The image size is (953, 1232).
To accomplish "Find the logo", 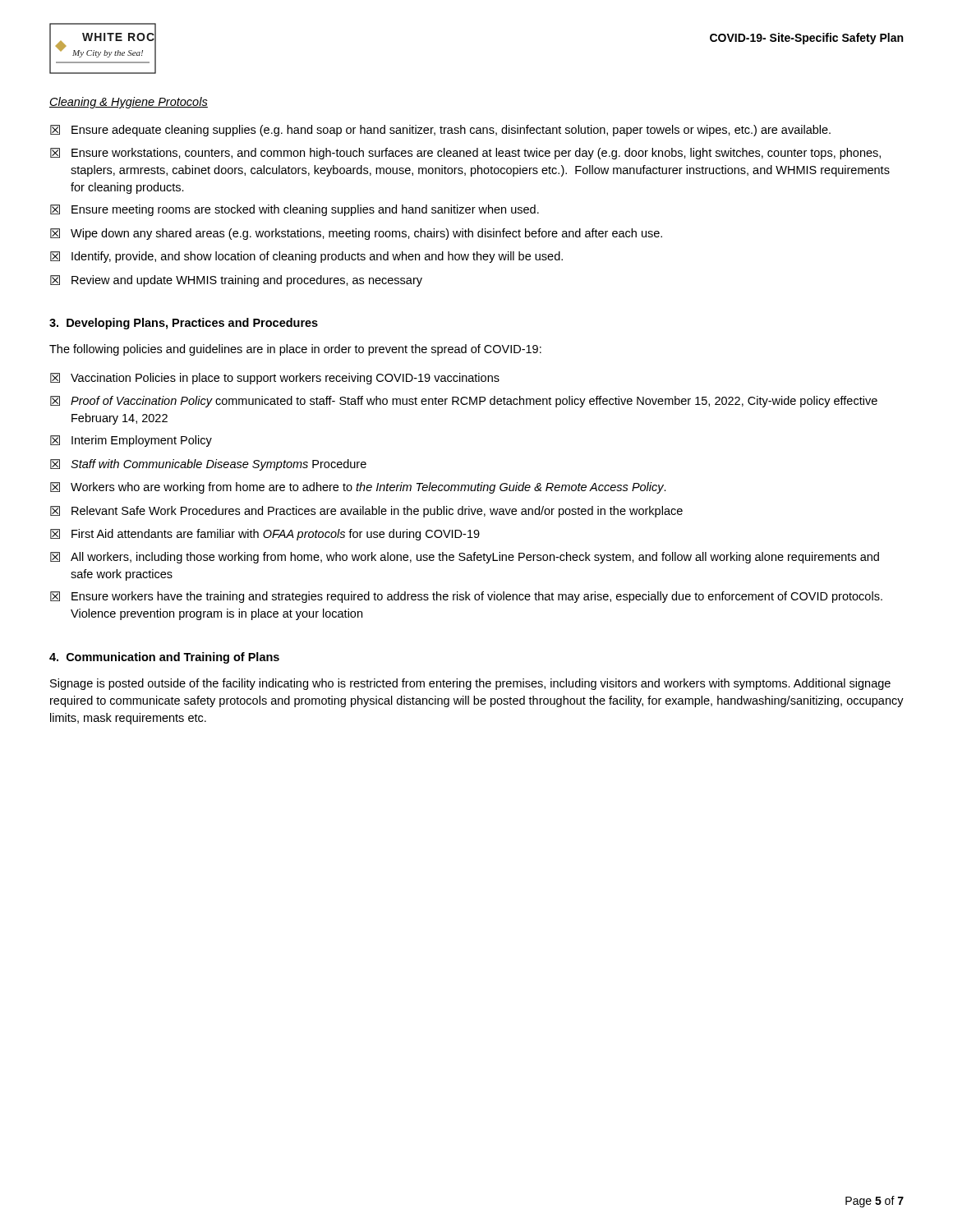I will pyautogui.click(x=103, y=48).
